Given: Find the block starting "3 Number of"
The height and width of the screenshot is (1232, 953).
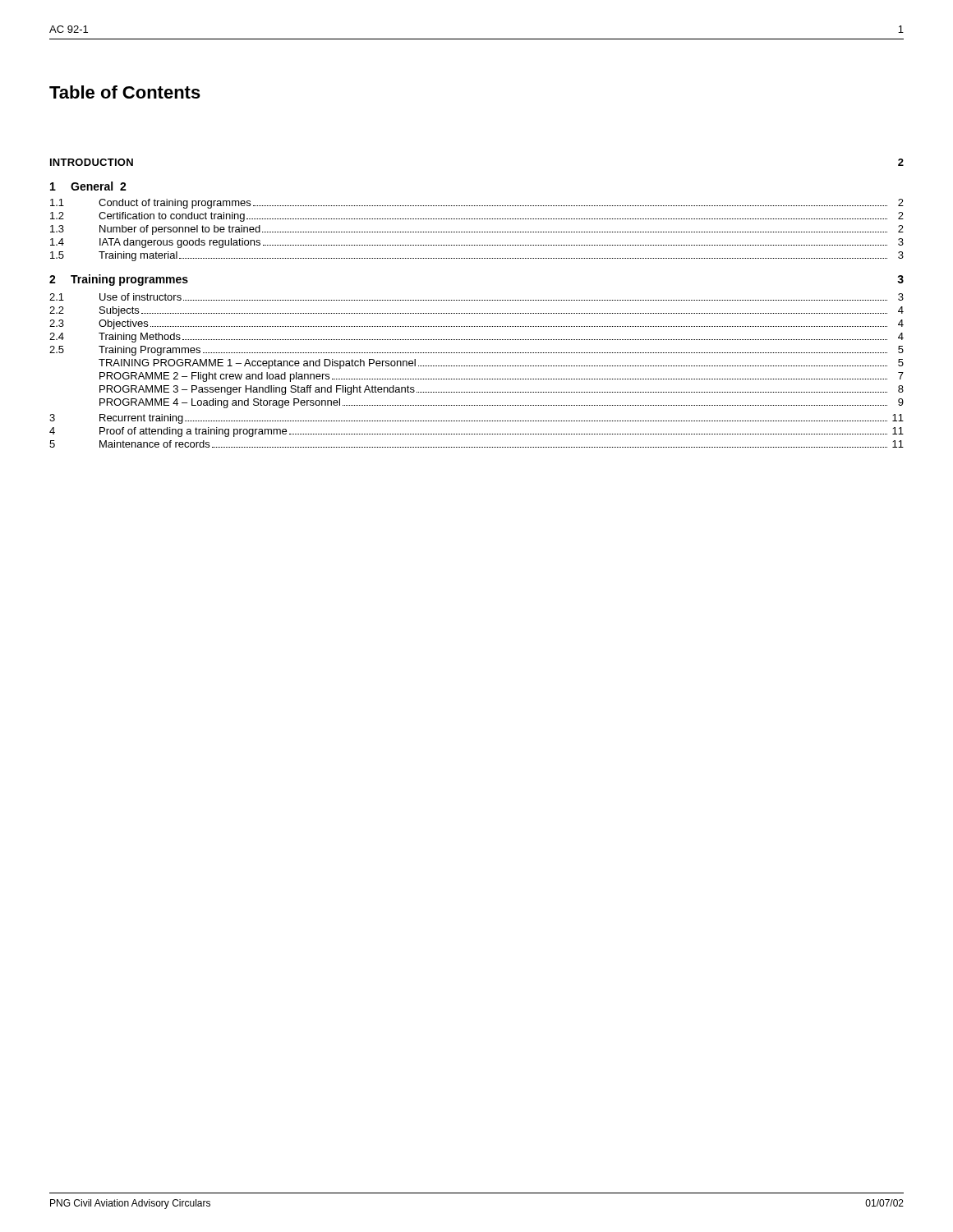Looking at the screenshot, I should click(476, 229).
